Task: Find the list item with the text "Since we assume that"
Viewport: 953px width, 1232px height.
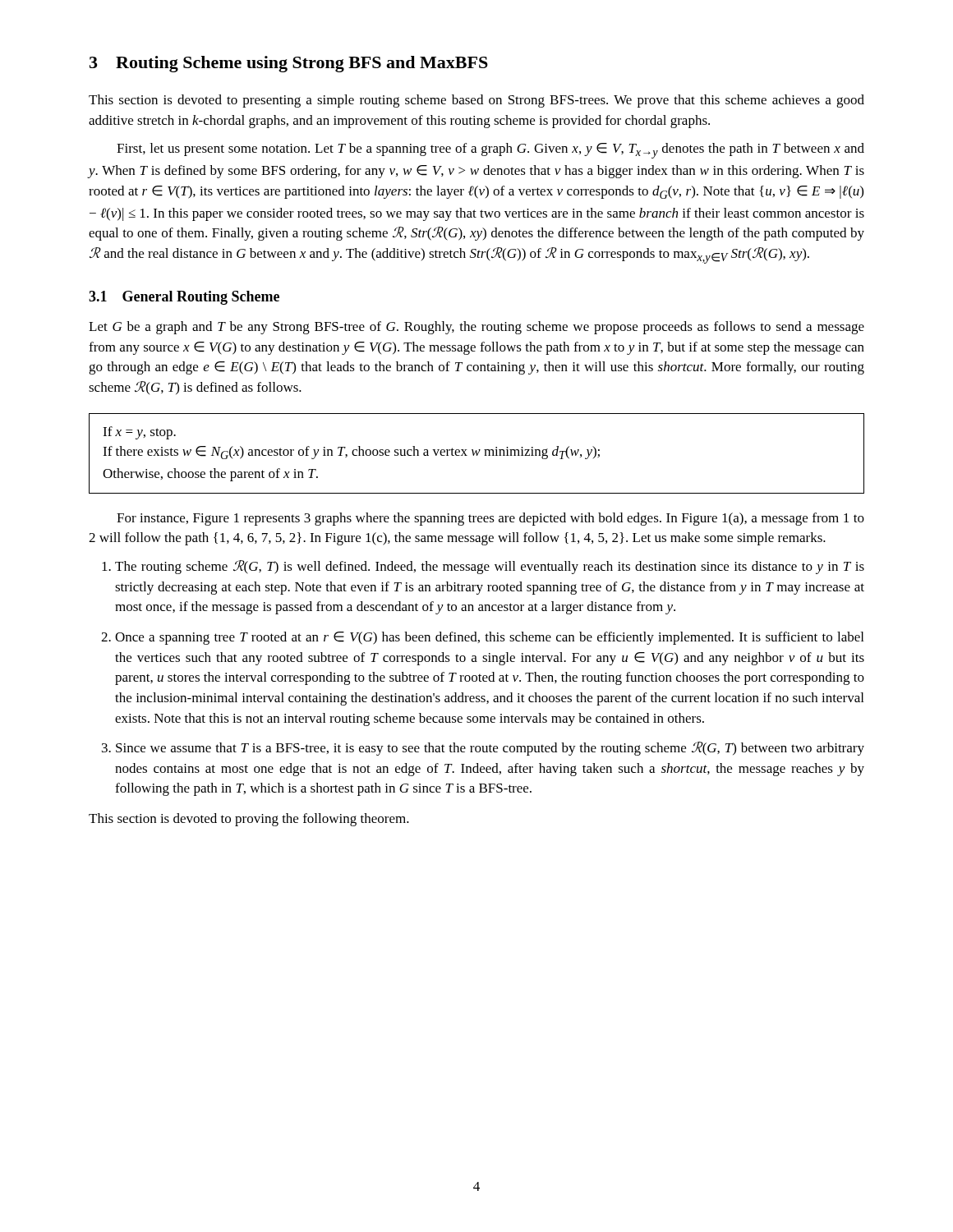Action: pos(490,769)
